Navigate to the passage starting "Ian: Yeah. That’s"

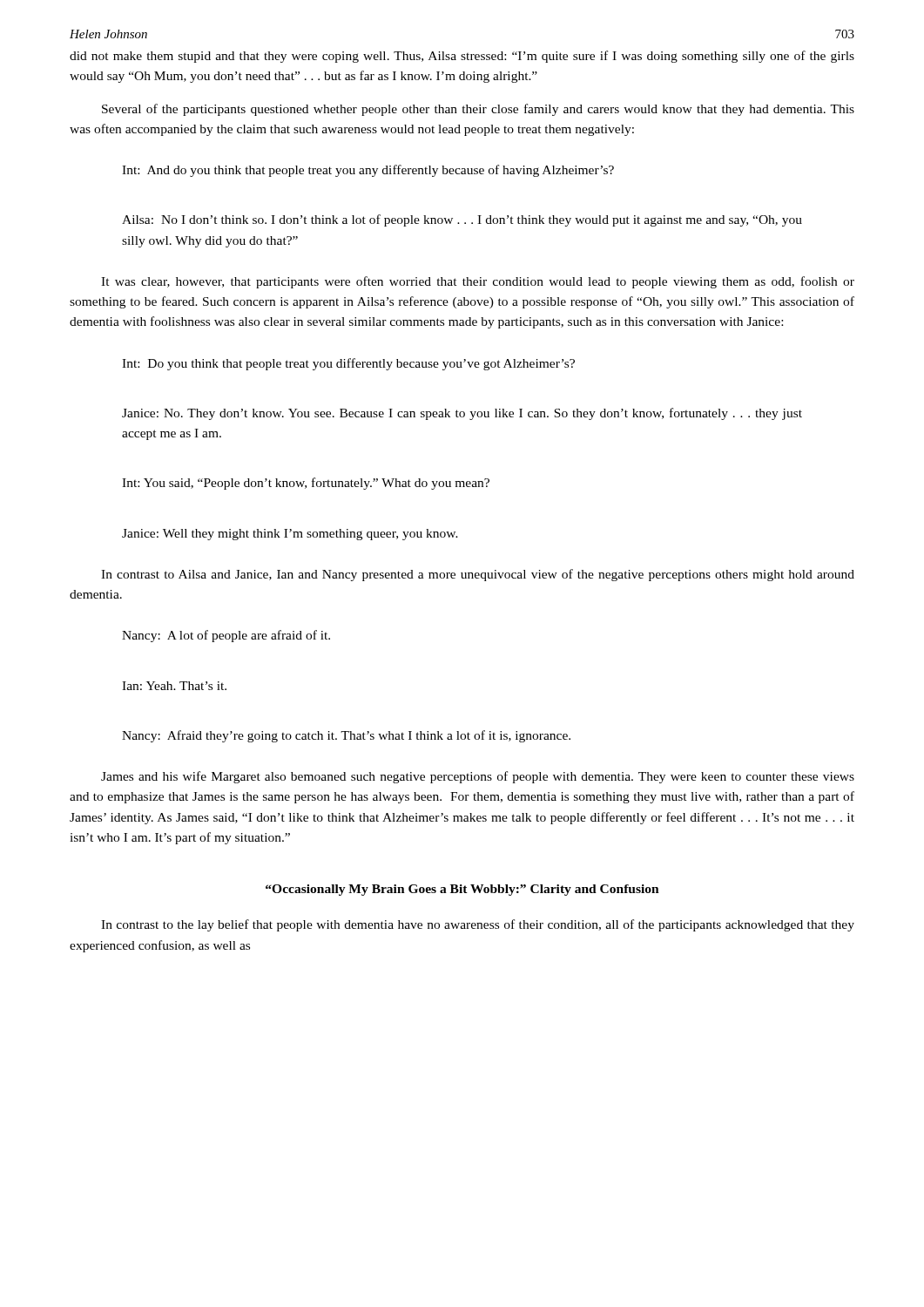[x=174, y=686]
